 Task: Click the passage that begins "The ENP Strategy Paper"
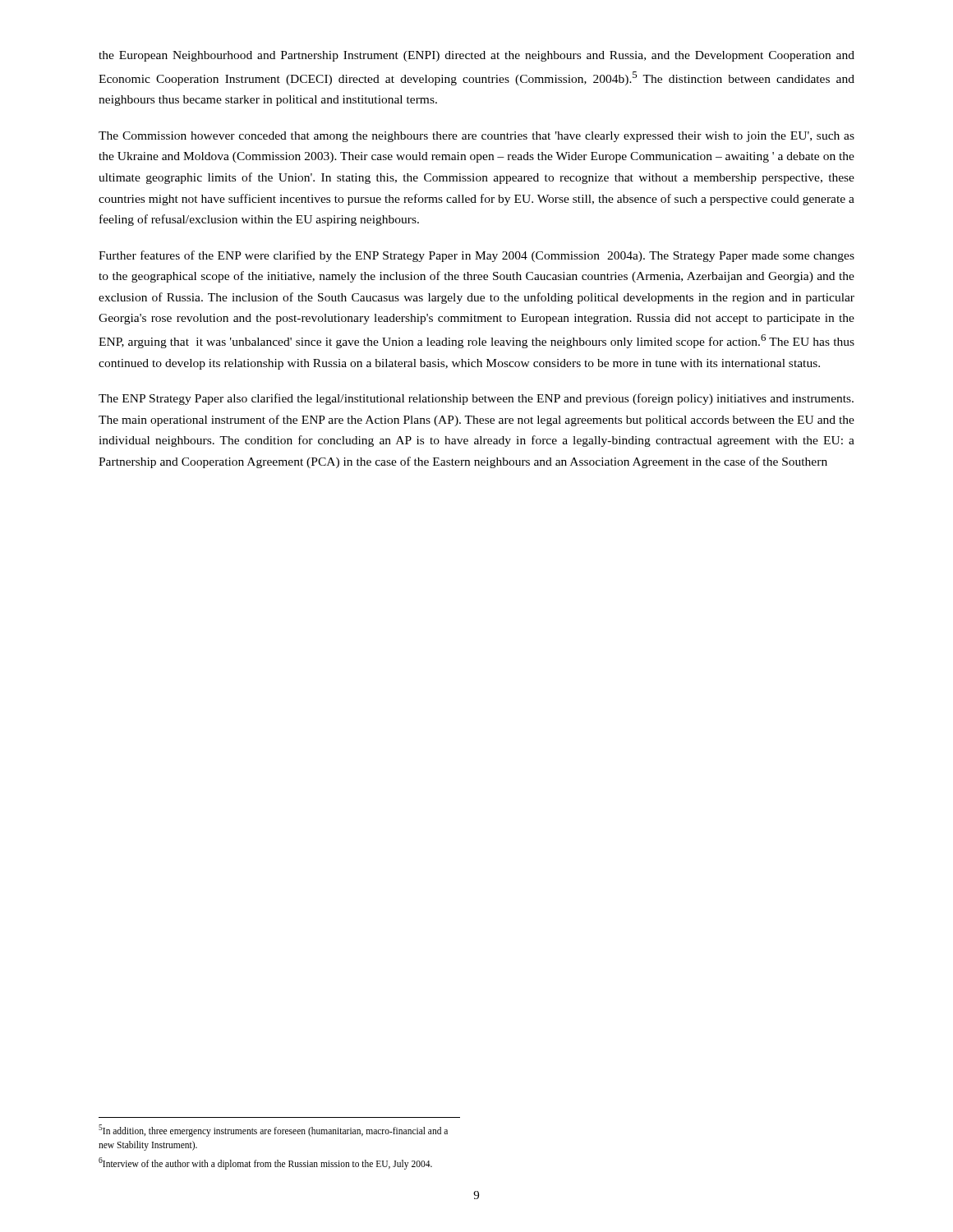click(476, 430)
